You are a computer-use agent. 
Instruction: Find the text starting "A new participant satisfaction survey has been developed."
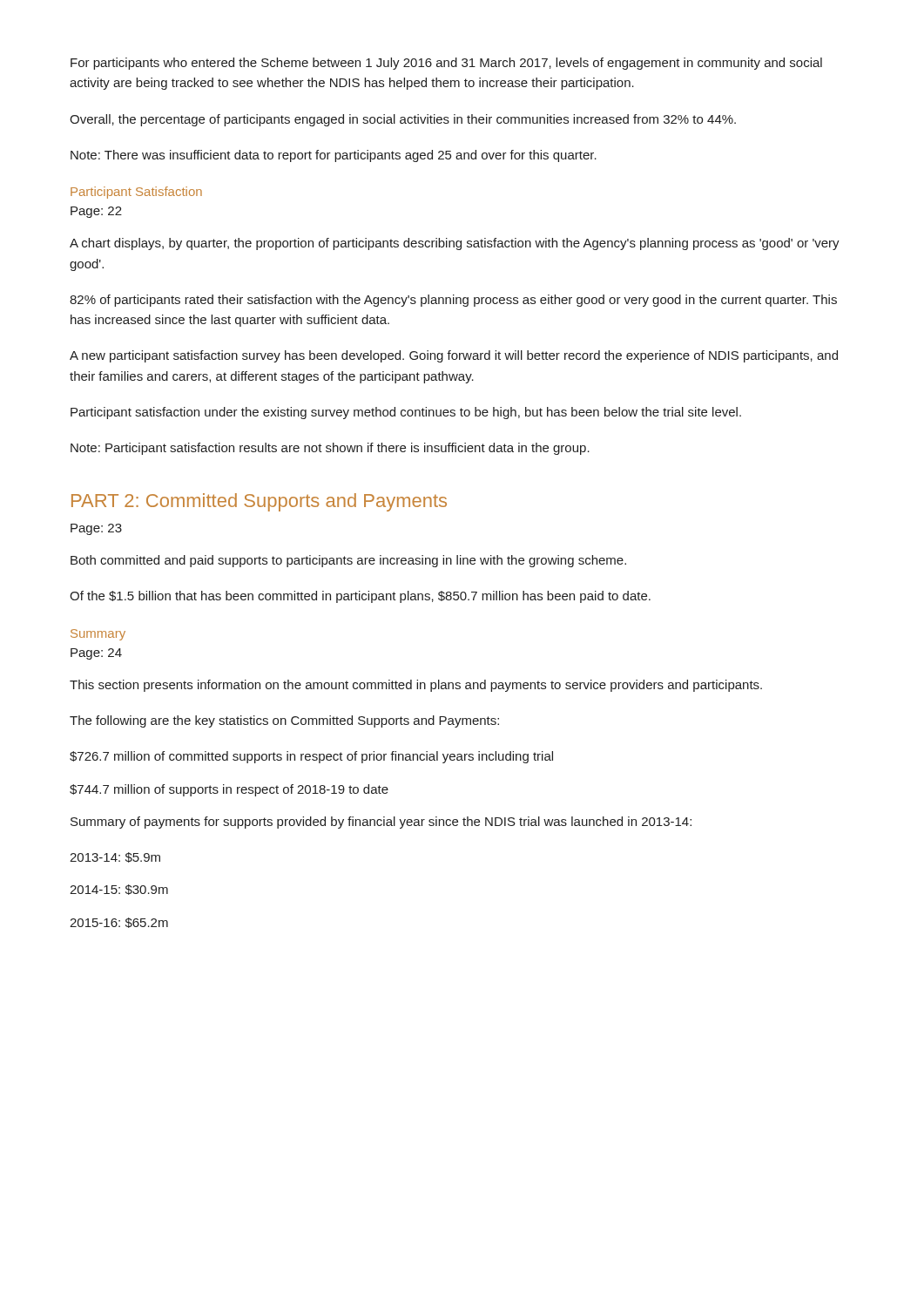454,365
